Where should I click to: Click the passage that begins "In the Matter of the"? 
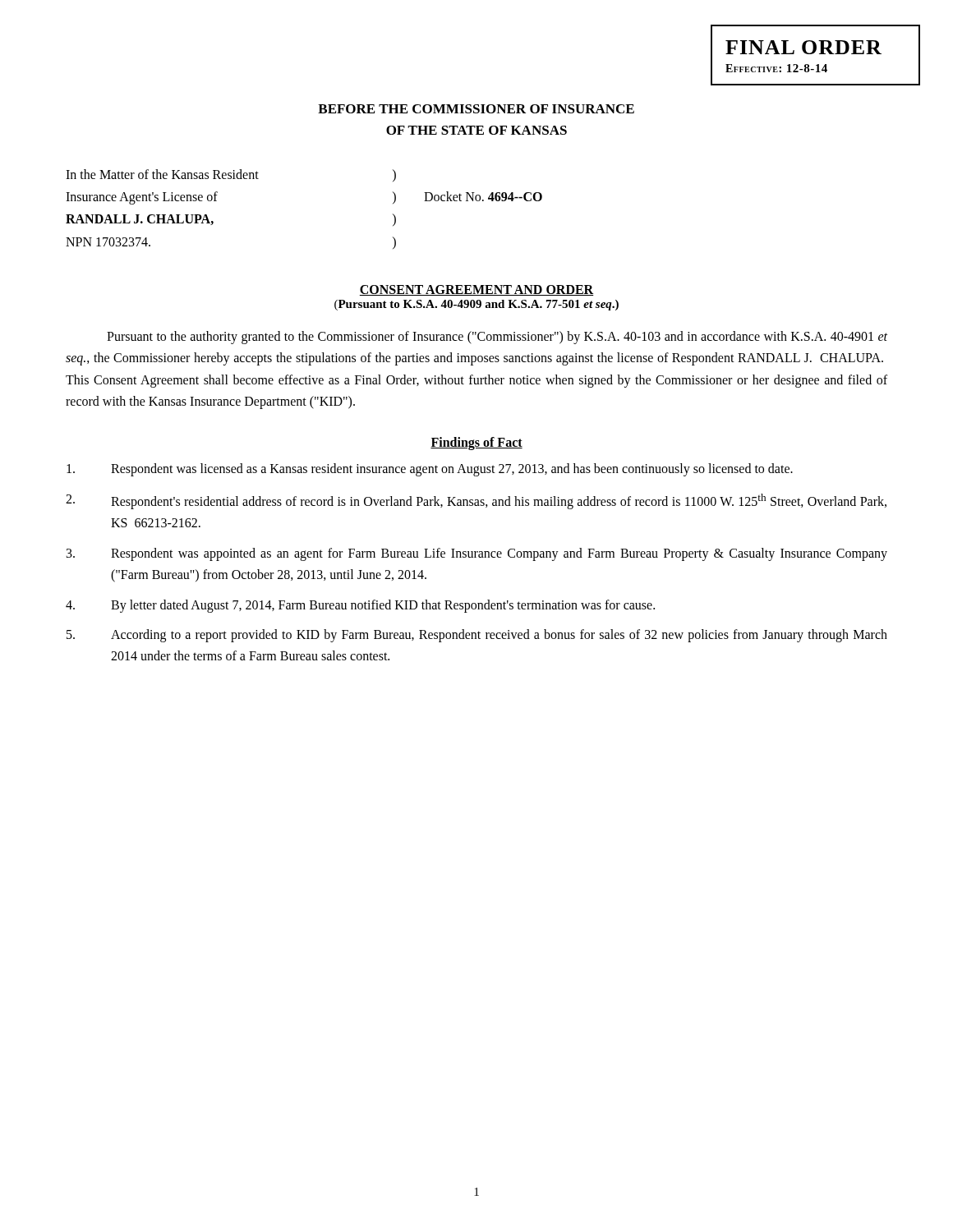click(476, 208)
